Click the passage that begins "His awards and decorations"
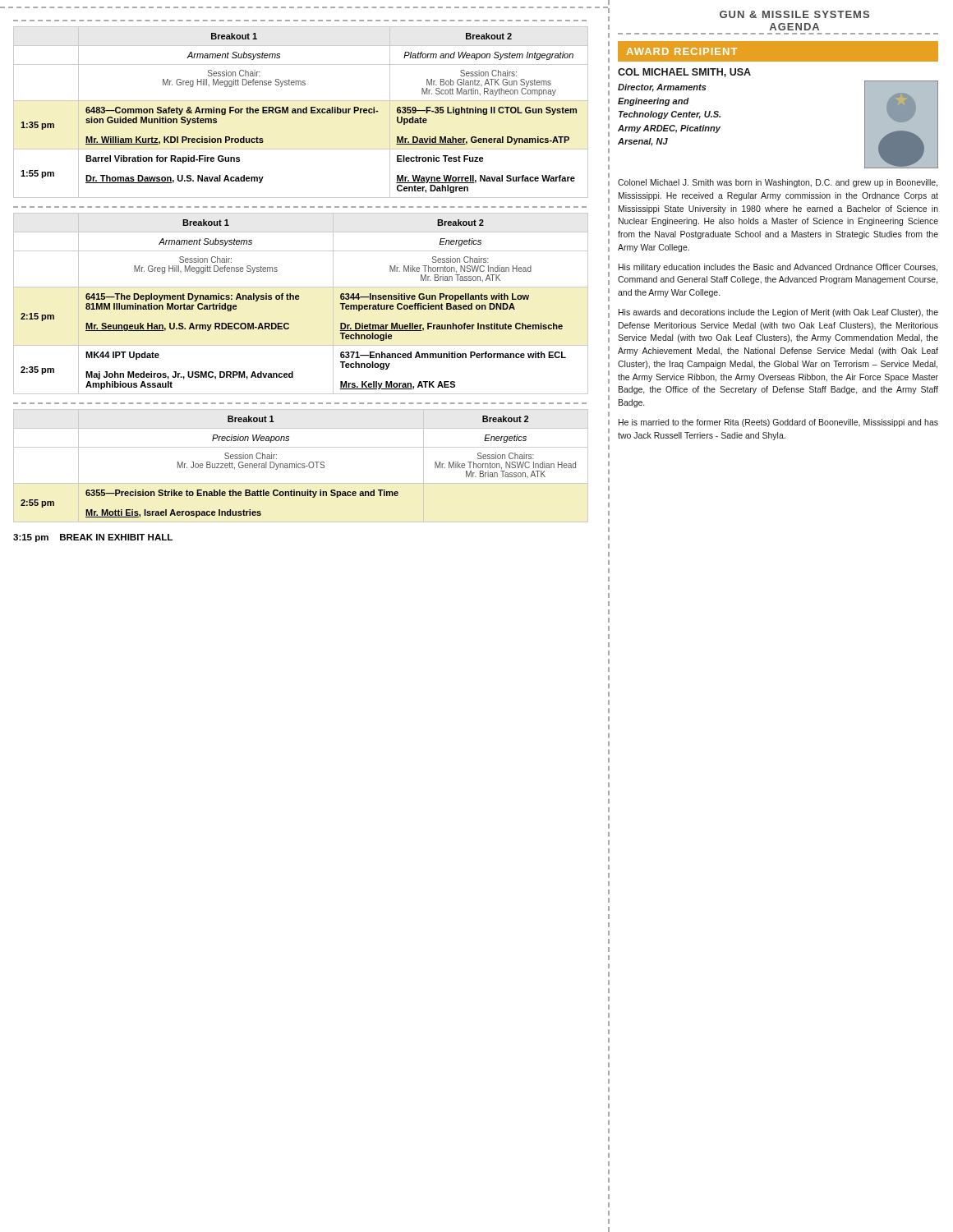Viewport: 953px width, 1232px height. click(778, 357)
